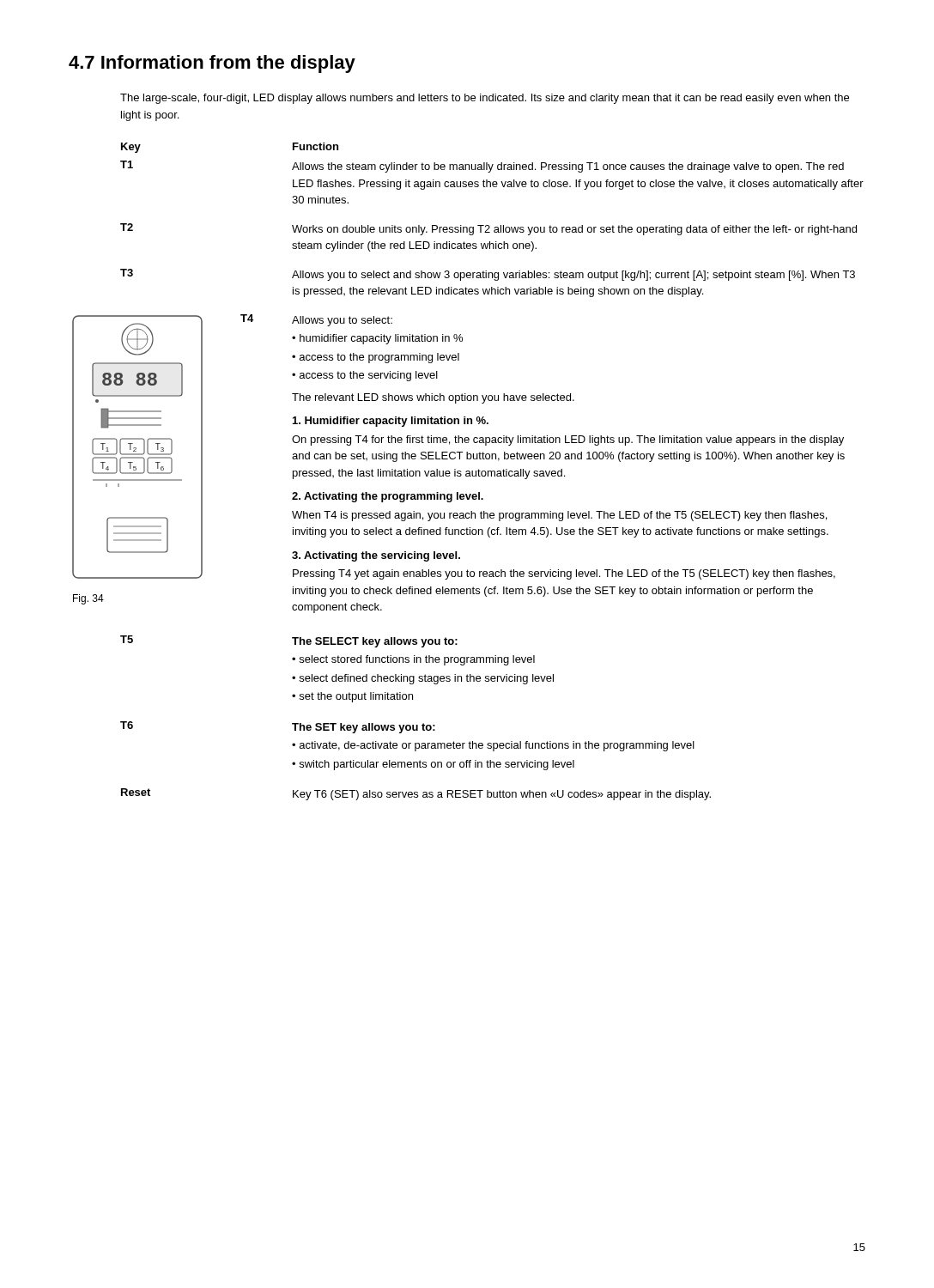Locate the list item that says "T3 Allows you to select and show 3"
This screenshot has width=934, height=1288.
pyautogui.click(x=467, y=282)
